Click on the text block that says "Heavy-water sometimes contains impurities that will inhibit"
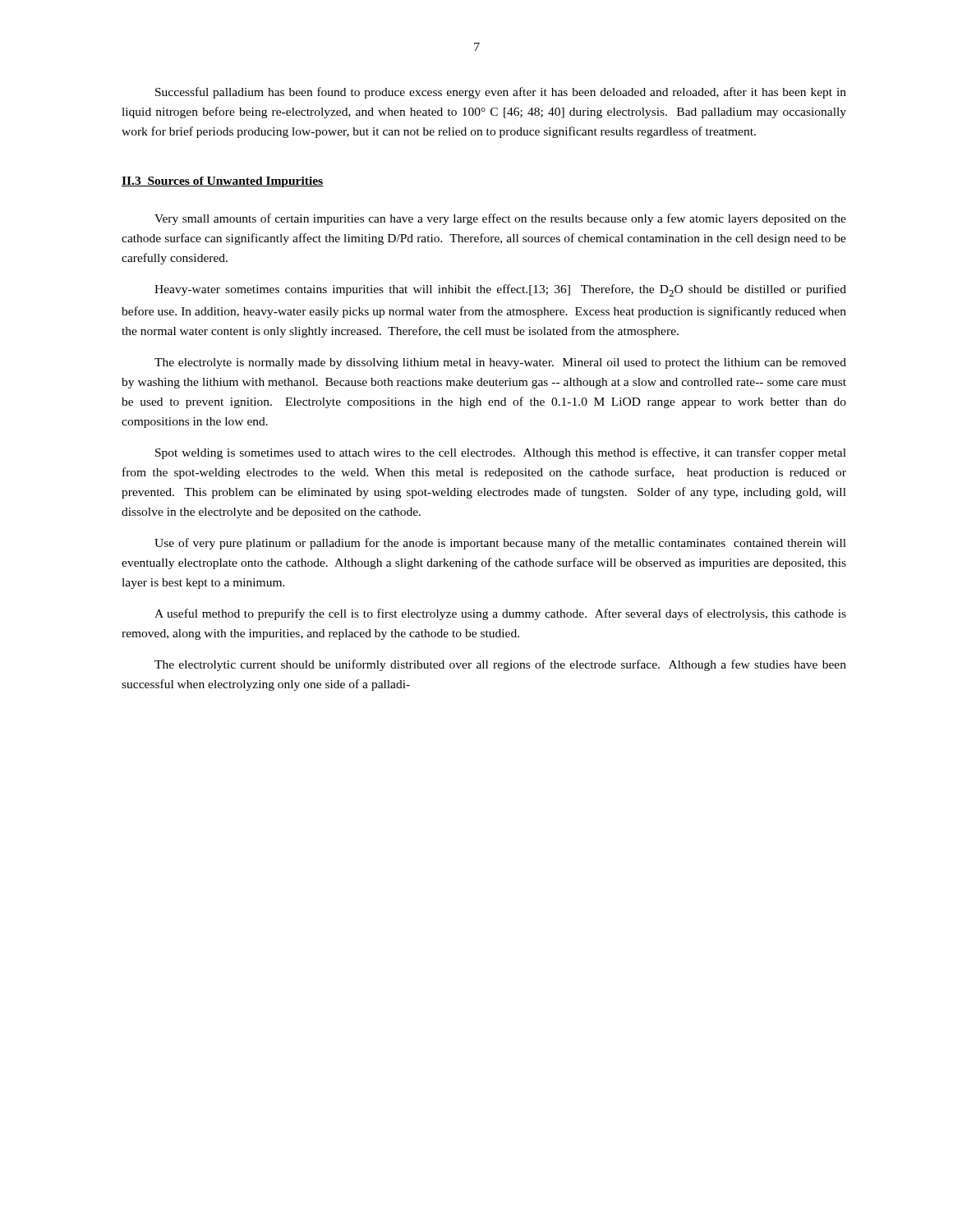Viewport: 953px width, 1232px height. coord(484,310)
